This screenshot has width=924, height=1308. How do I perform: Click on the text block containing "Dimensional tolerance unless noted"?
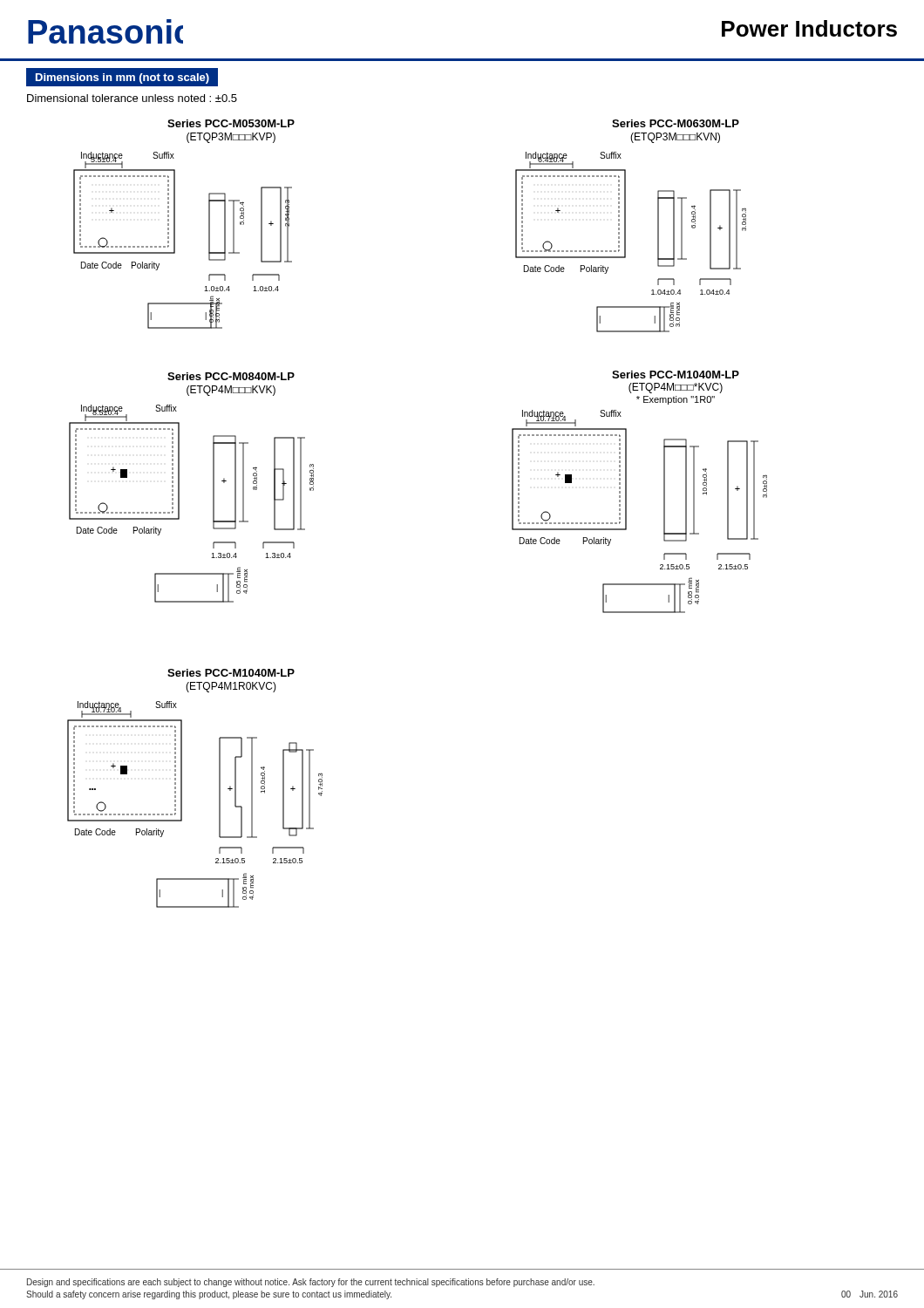pos(132,98)
